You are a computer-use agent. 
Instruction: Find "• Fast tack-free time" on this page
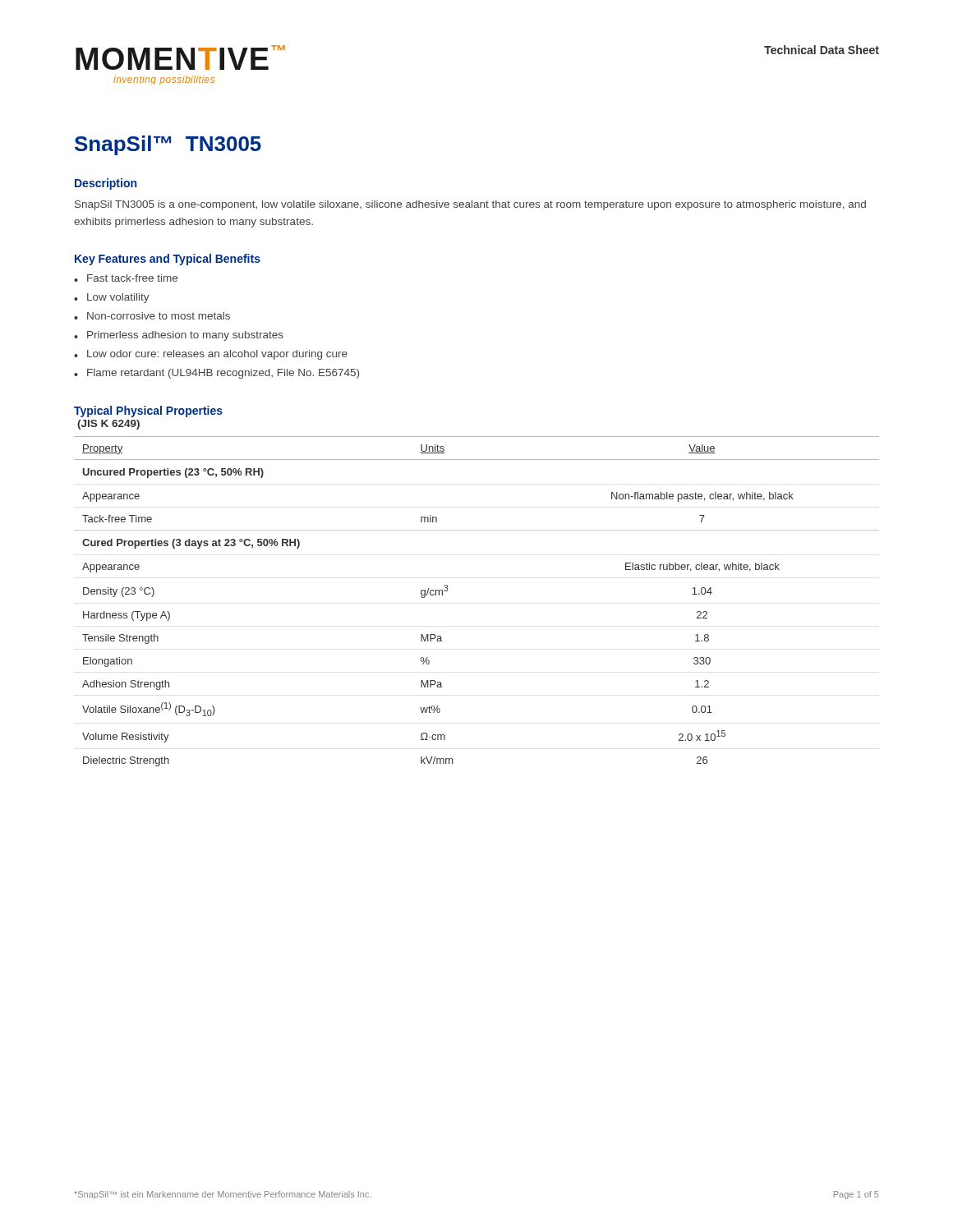(x=126, y=279)
